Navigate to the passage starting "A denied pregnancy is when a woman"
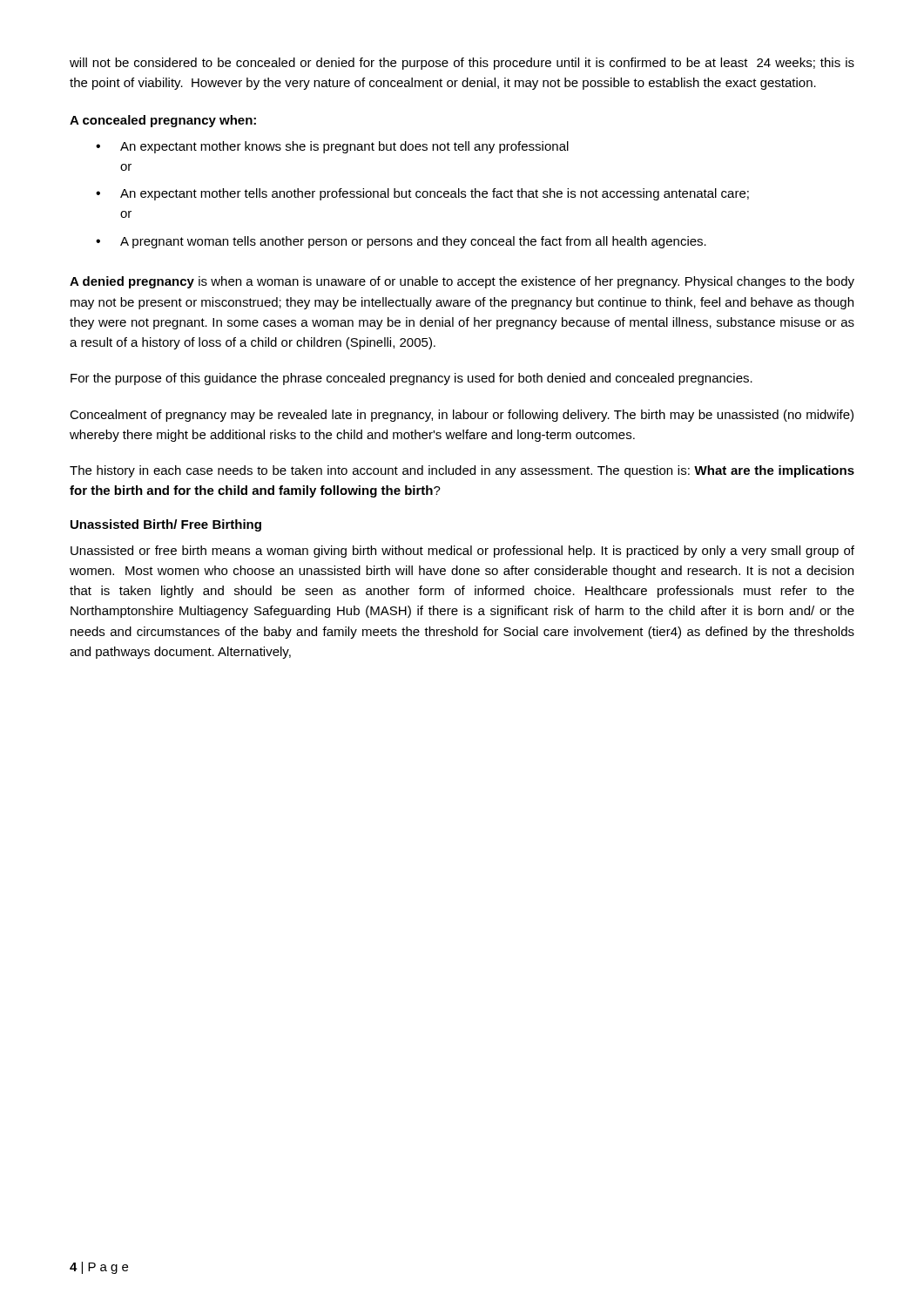 pyautogui.click(x=462, y=312)
